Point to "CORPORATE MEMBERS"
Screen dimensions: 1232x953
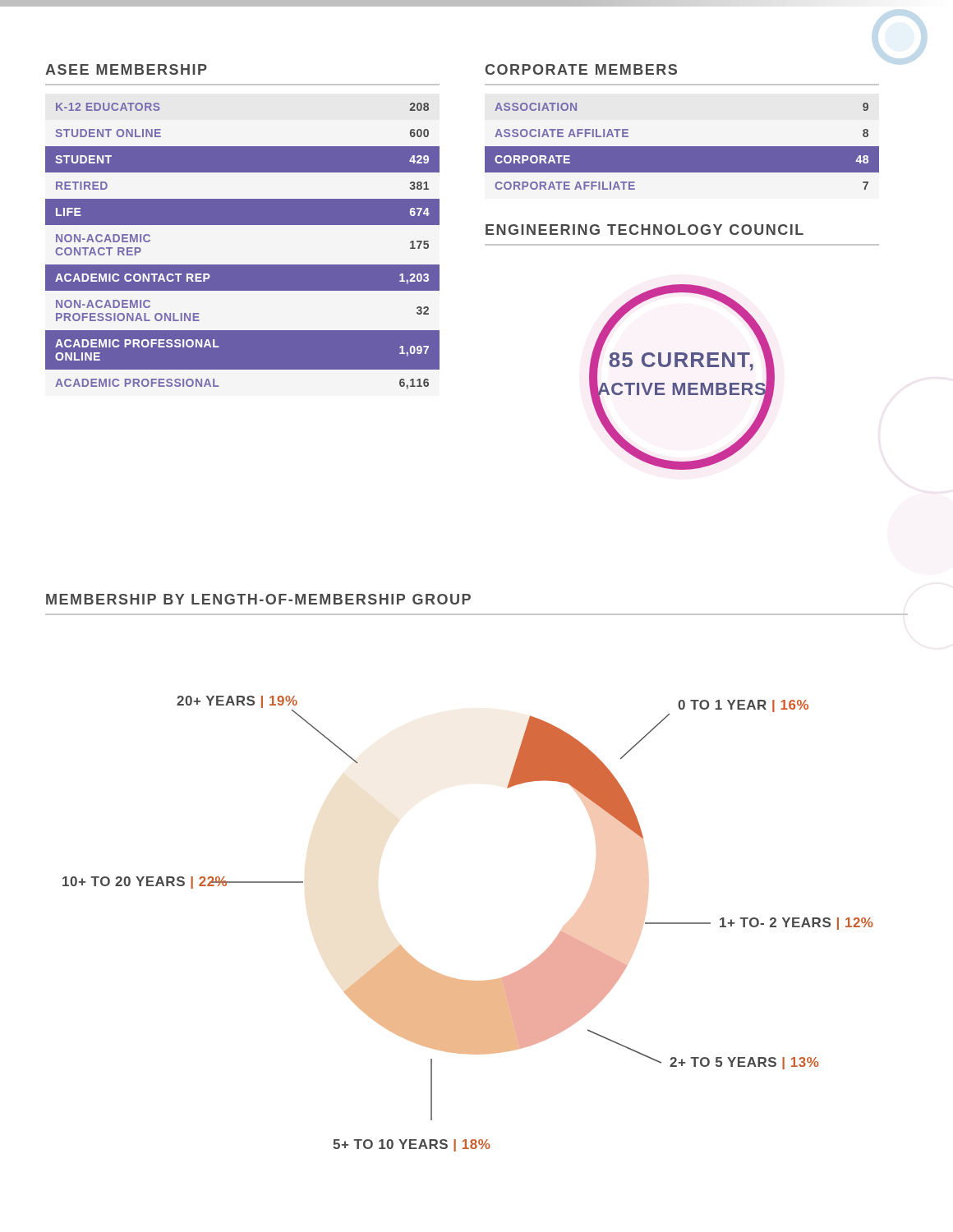(x=582, y=70)
